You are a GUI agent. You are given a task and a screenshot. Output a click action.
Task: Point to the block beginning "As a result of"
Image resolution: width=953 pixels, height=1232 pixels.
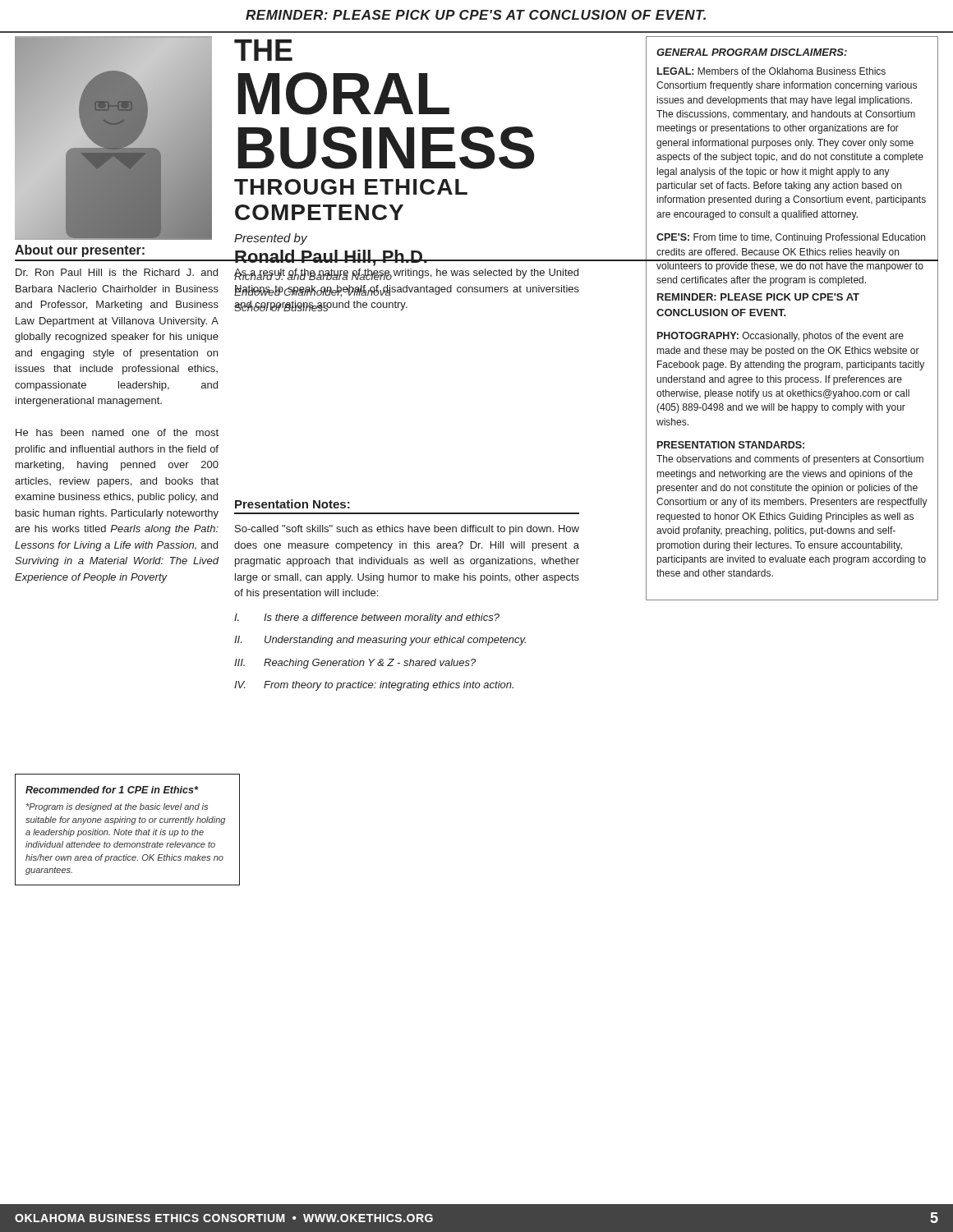pos(407,288)
